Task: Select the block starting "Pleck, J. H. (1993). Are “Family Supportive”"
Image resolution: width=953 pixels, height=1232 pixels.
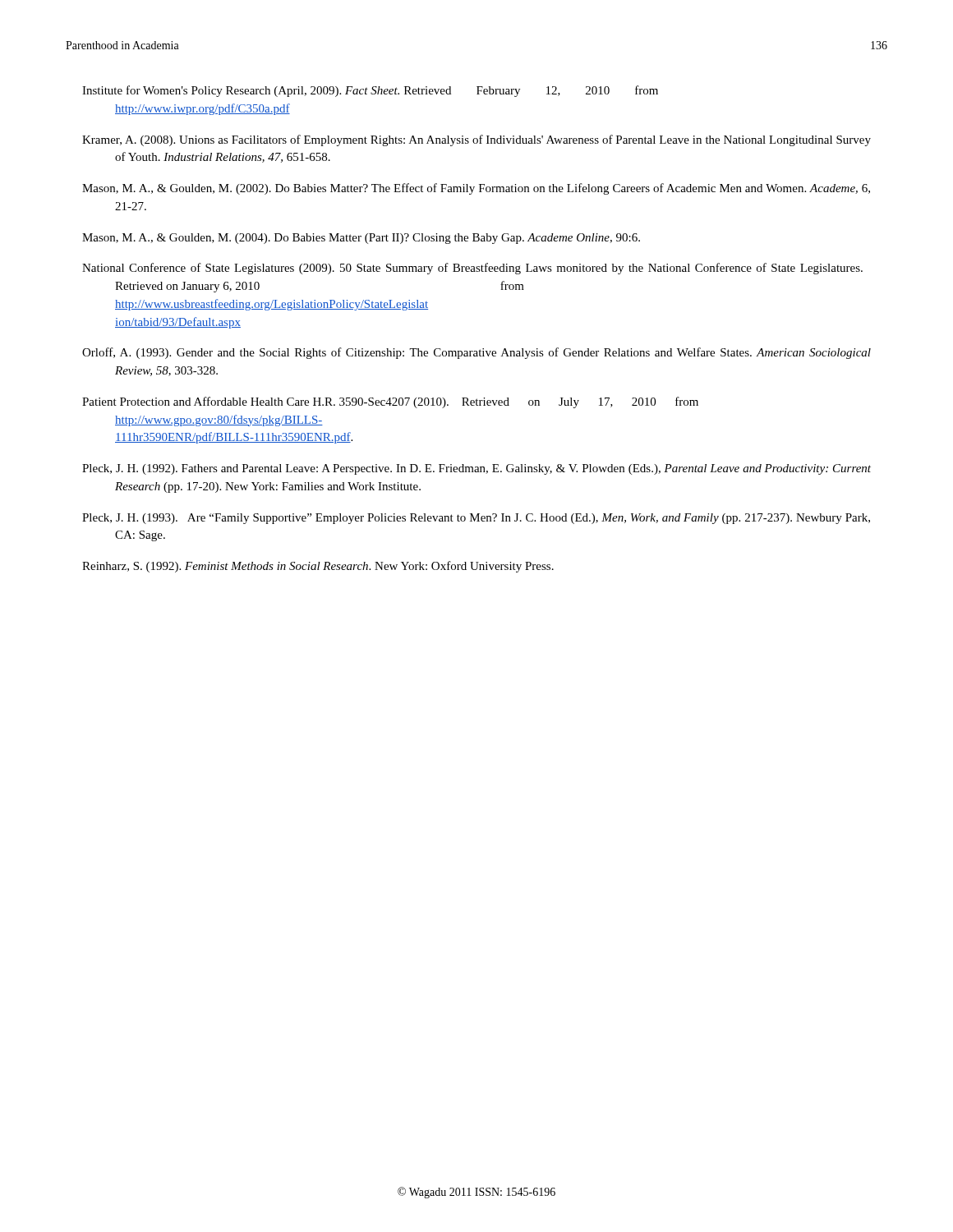Action: tap(476, 526)
